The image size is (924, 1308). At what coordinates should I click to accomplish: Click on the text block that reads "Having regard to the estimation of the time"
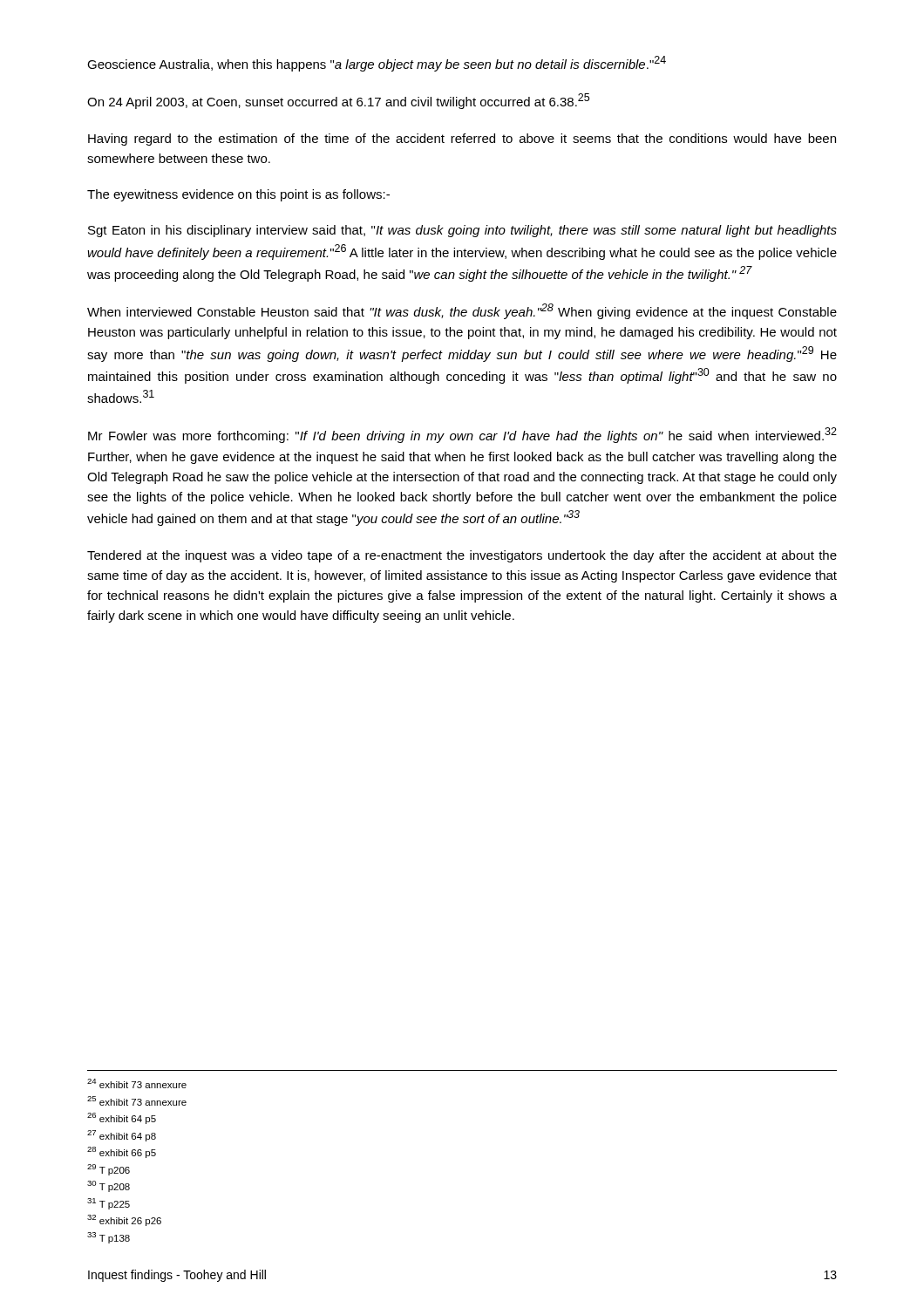coord(462,148)
